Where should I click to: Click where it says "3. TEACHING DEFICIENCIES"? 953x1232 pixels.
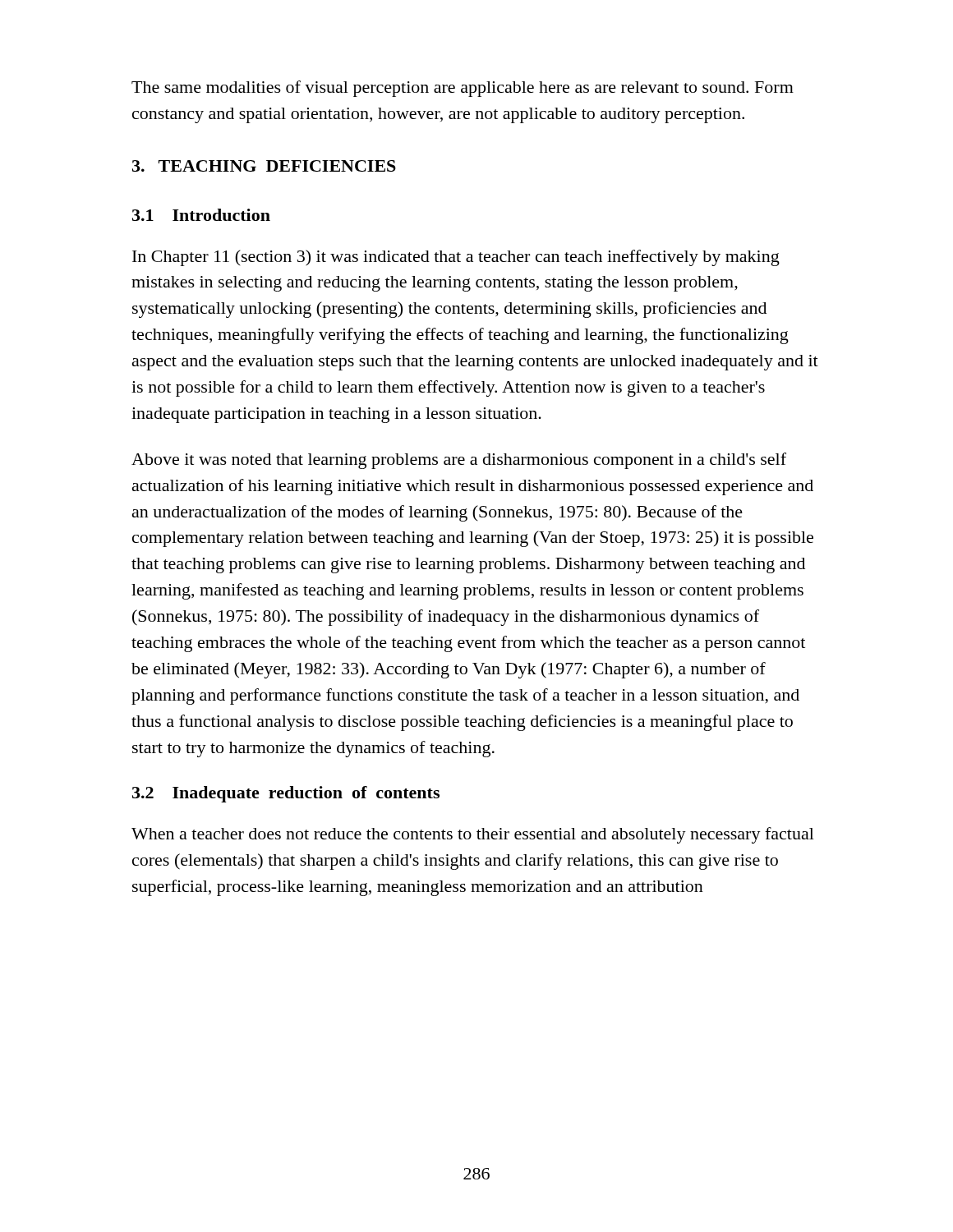264,165
